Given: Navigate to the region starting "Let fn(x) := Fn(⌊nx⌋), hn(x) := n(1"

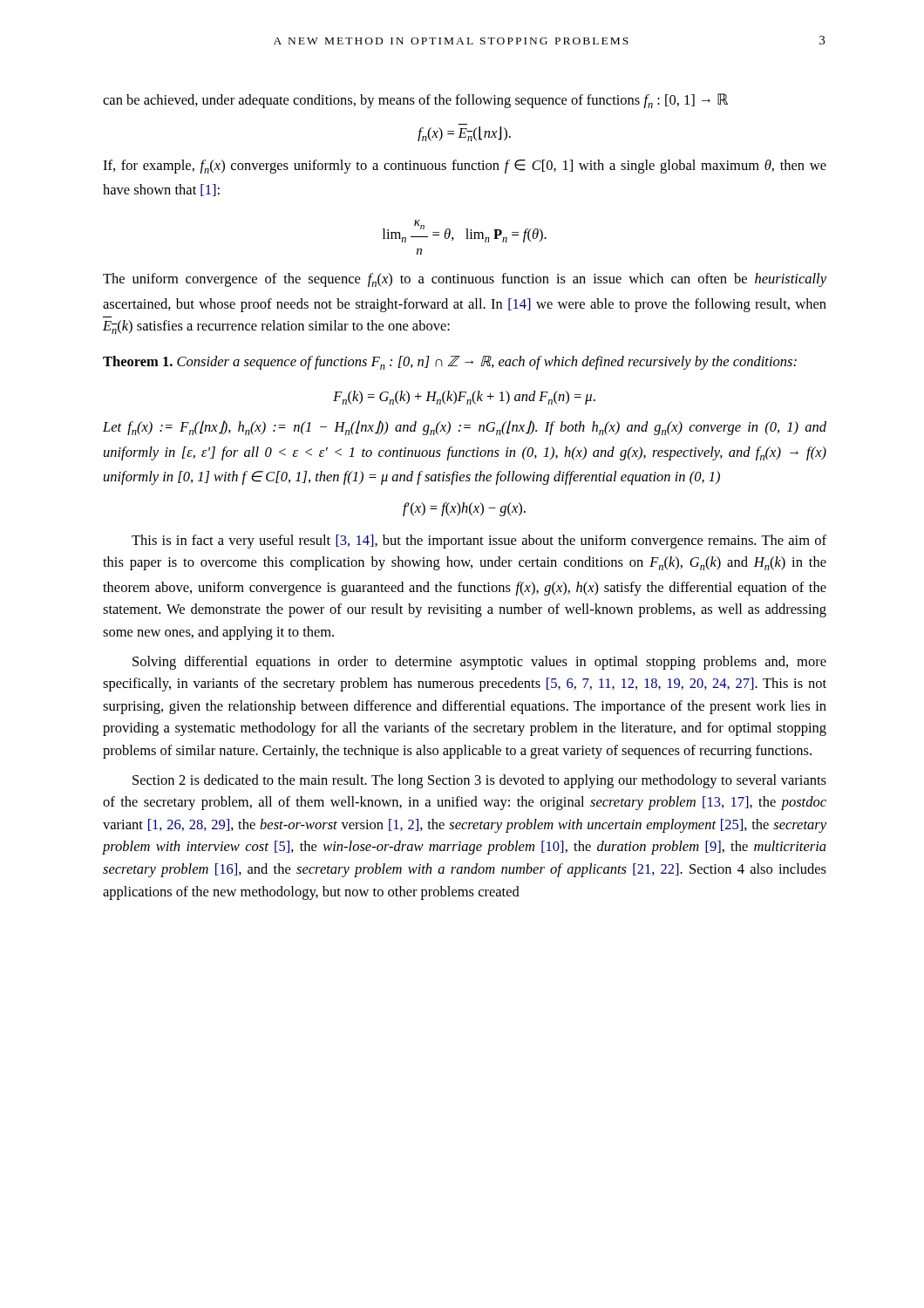Looking at the screenshot, I should [x=465, y=452].
